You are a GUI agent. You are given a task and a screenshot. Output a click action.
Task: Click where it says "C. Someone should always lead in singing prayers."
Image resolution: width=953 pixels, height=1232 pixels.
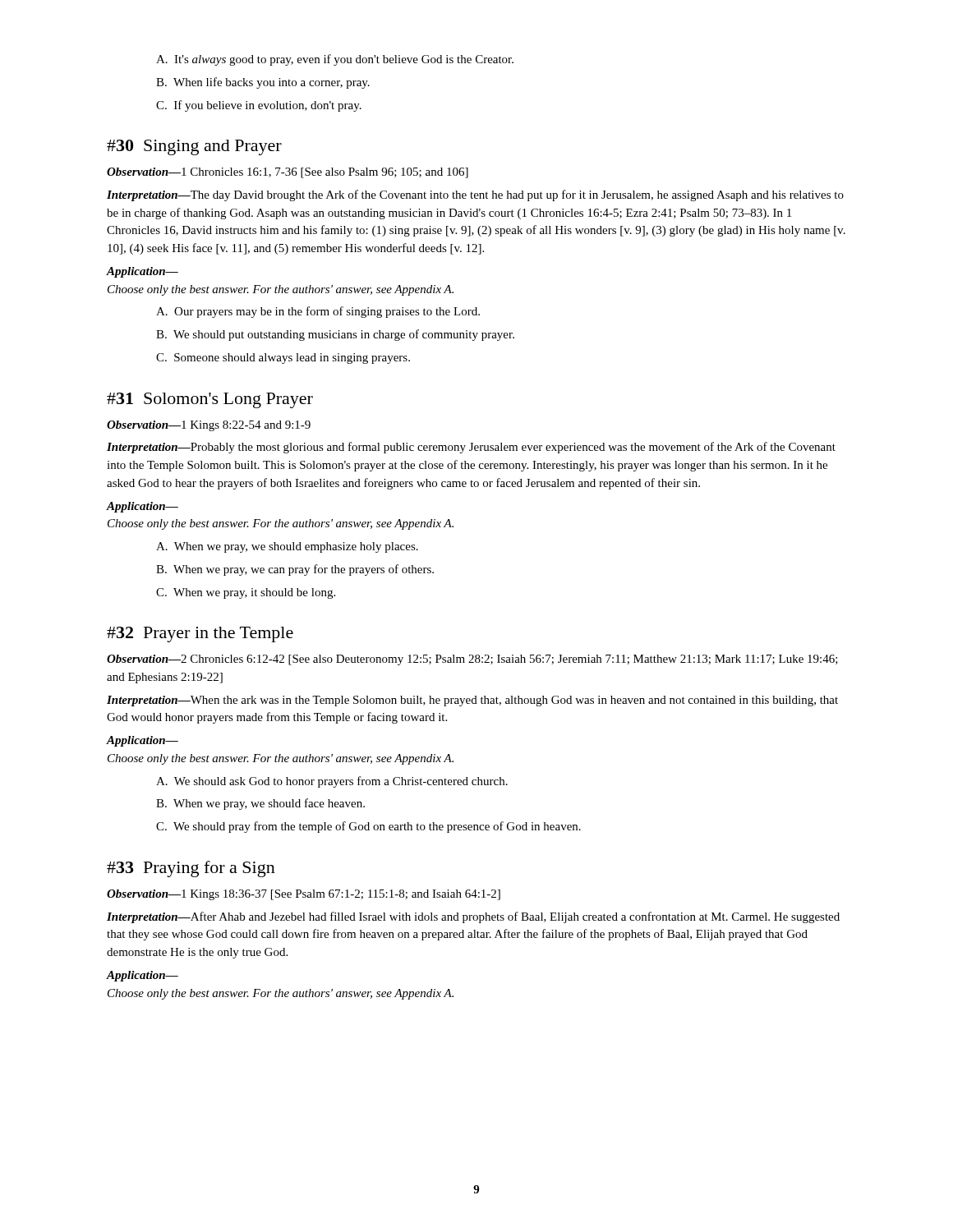coord(283,359)
